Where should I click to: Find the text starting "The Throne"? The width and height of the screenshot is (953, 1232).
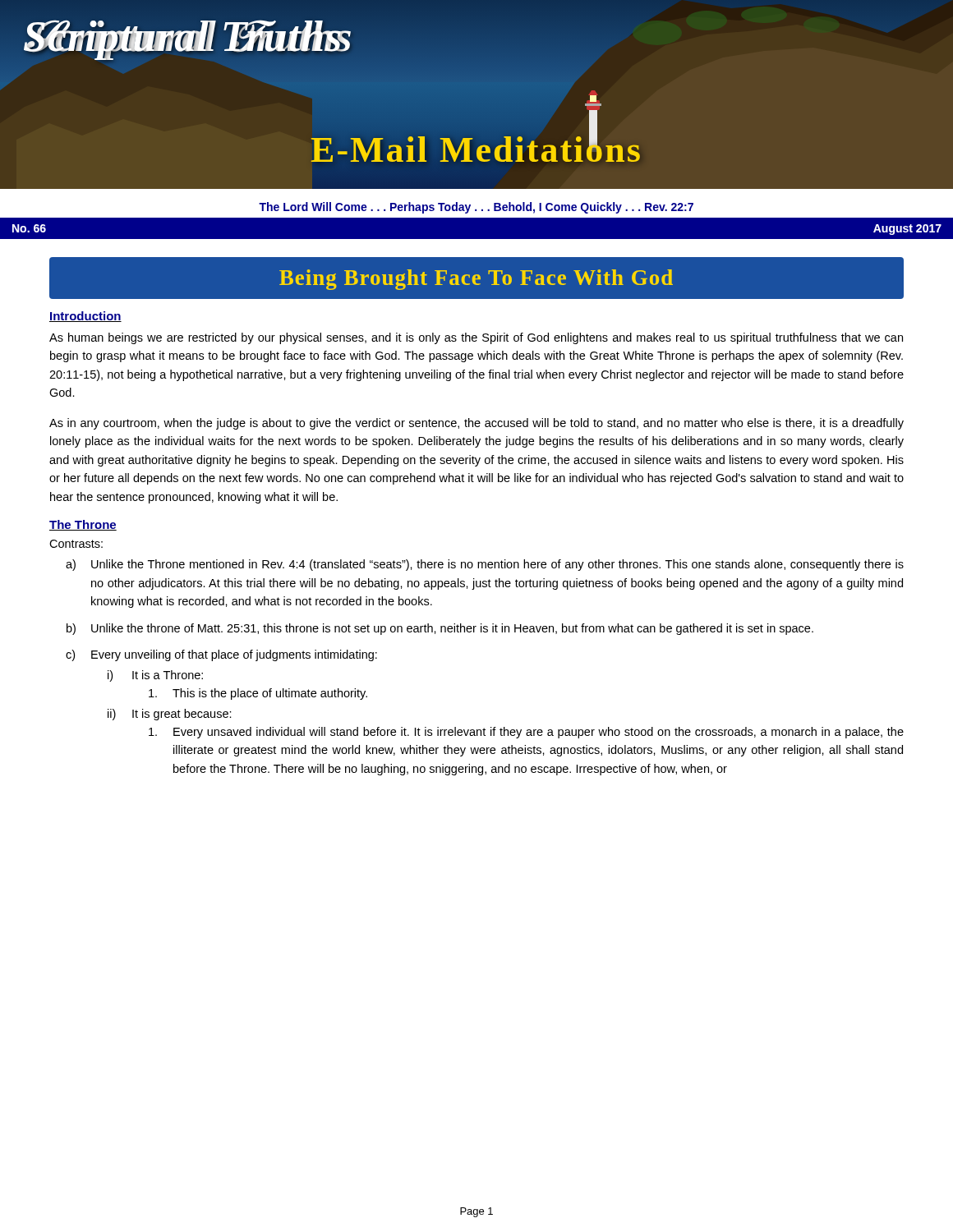83,525
